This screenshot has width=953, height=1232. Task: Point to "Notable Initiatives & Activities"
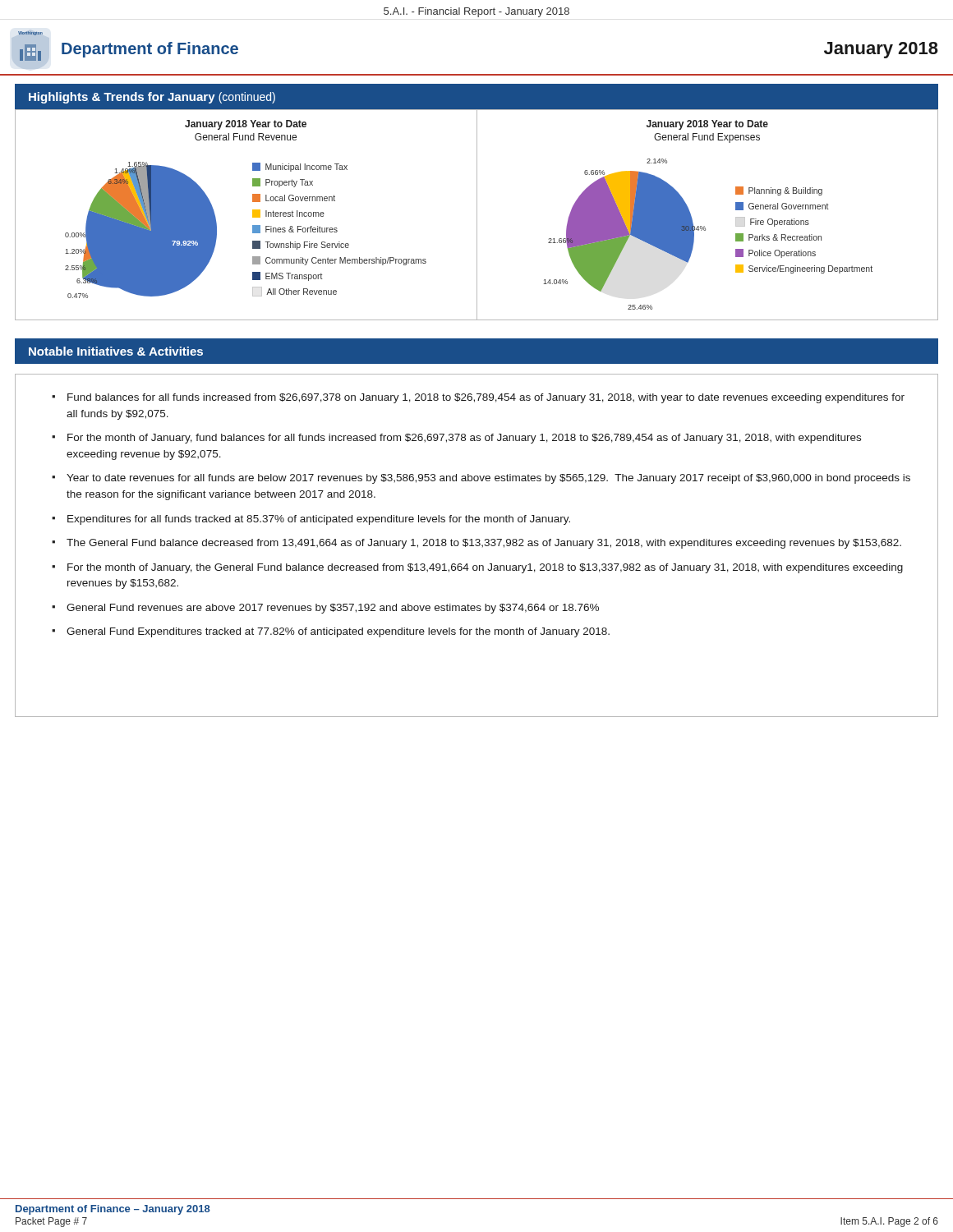tap(116, 351)
